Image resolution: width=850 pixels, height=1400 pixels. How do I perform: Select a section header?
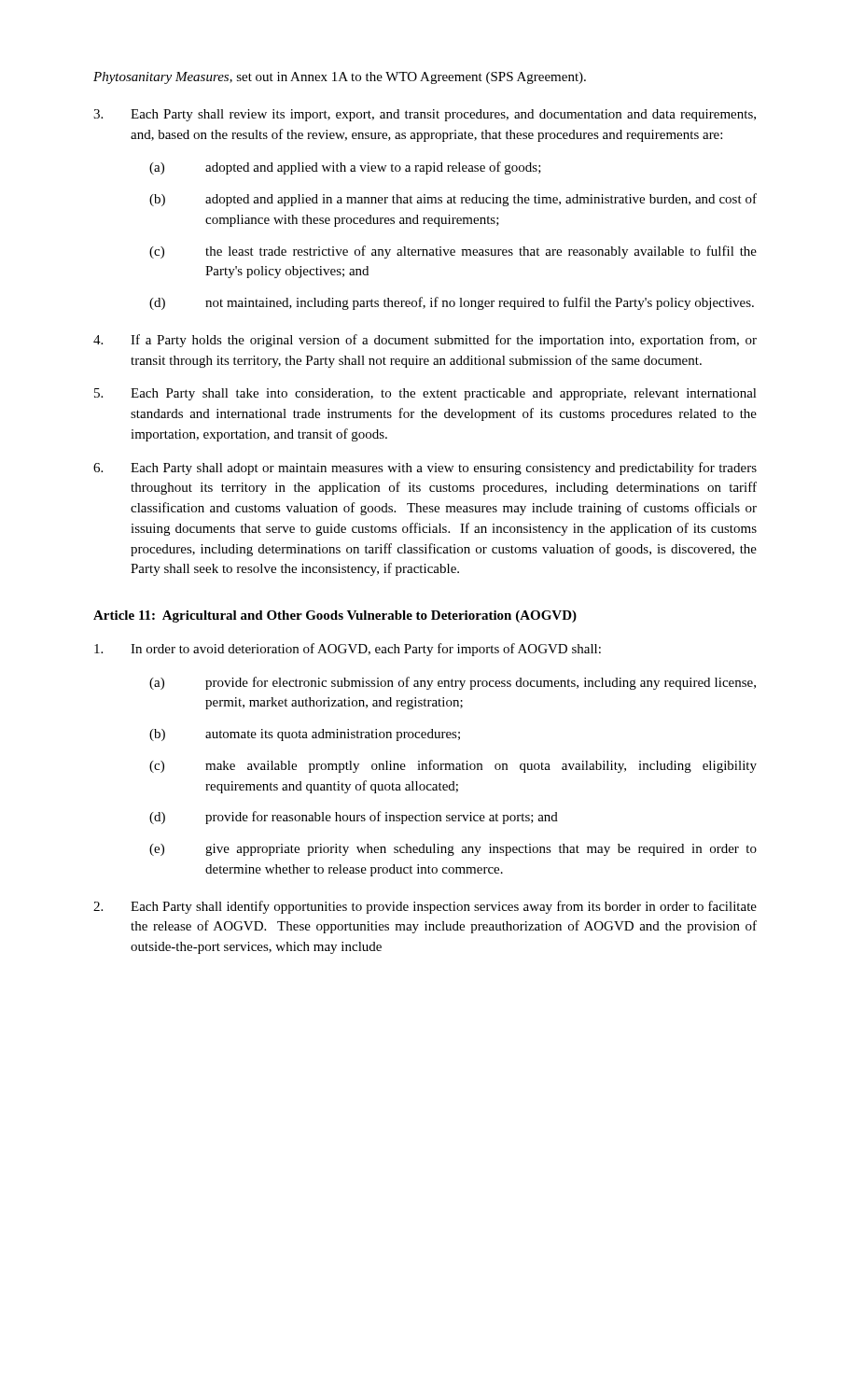click(x=335, y=615)
